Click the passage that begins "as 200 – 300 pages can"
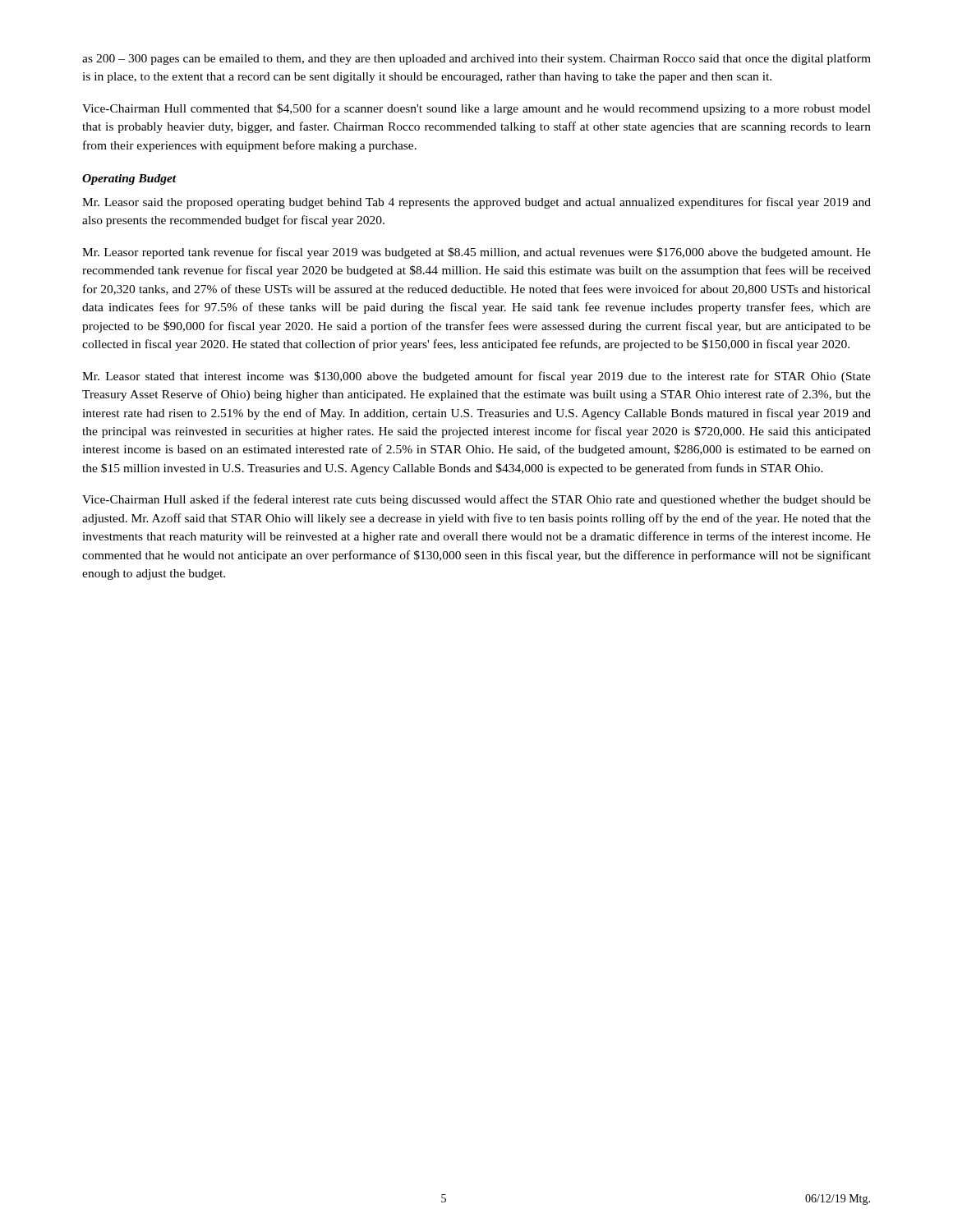This screenshot has height=1232, width=953. [x=476, y=67]
